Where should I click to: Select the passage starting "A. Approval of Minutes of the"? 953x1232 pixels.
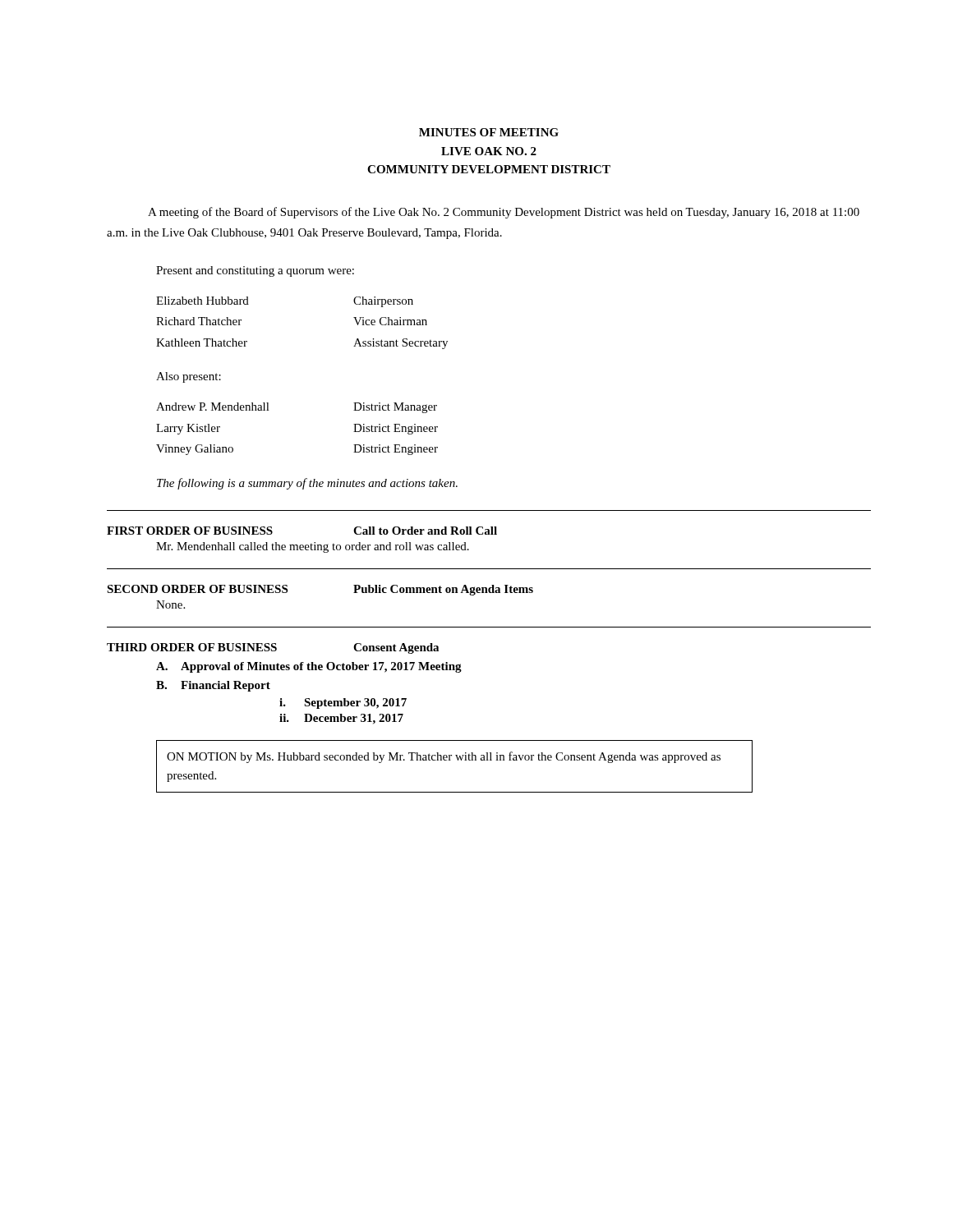(309, 666)
